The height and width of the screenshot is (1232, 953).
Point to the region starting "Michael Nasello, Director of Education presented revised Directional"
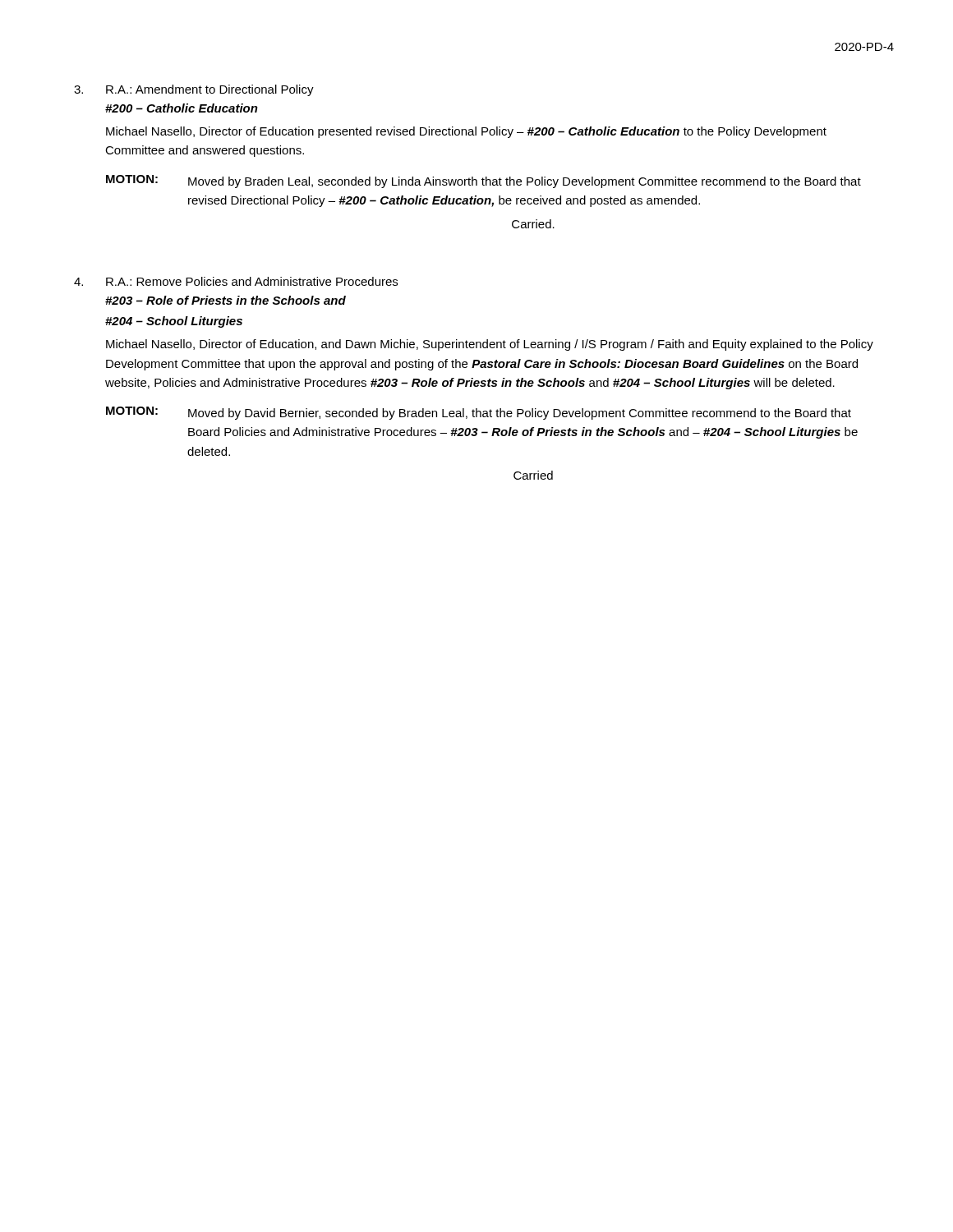[x=466, y=141]
